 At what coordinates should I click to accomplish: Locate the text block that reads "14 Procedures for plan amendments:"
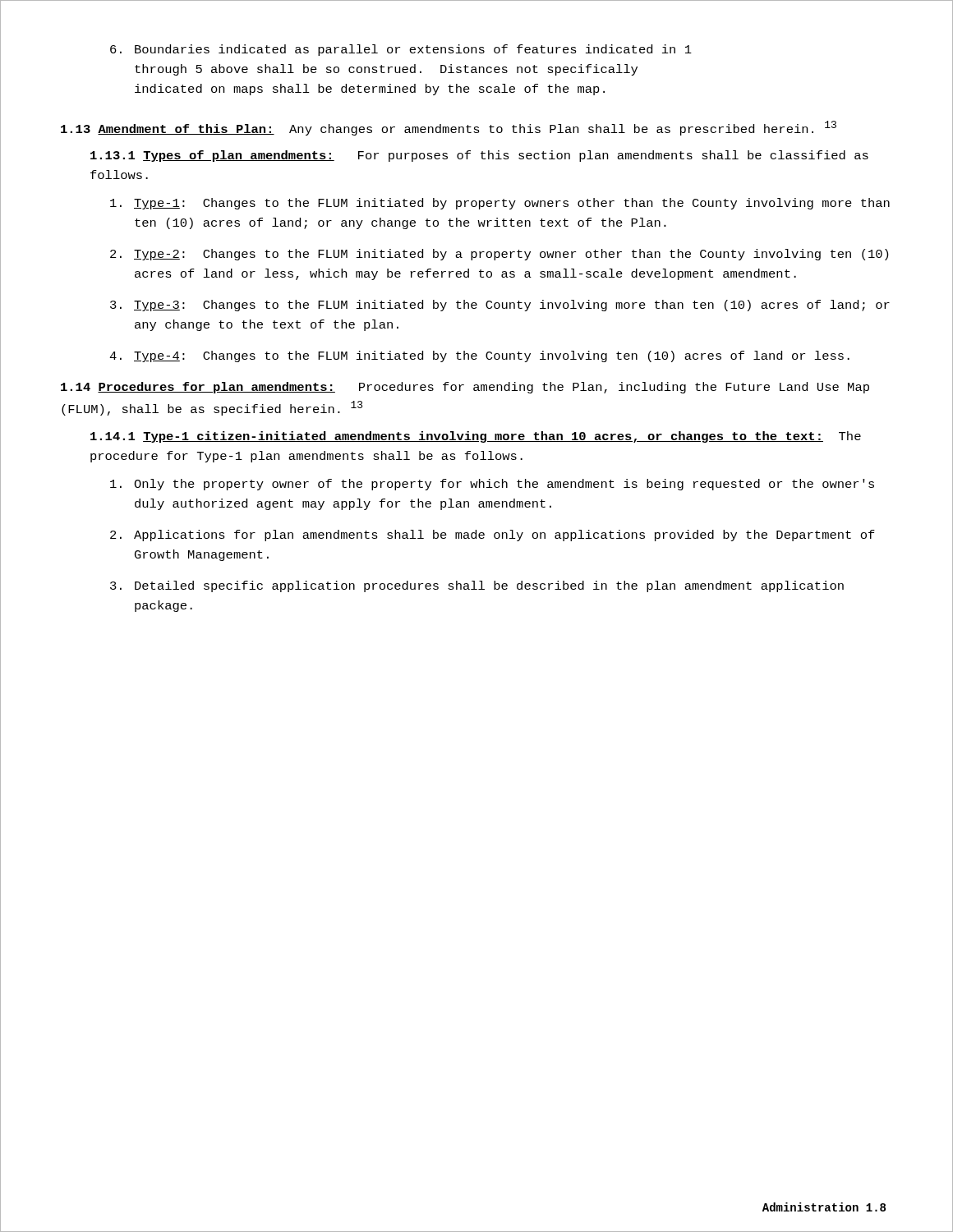click(465, 399)
